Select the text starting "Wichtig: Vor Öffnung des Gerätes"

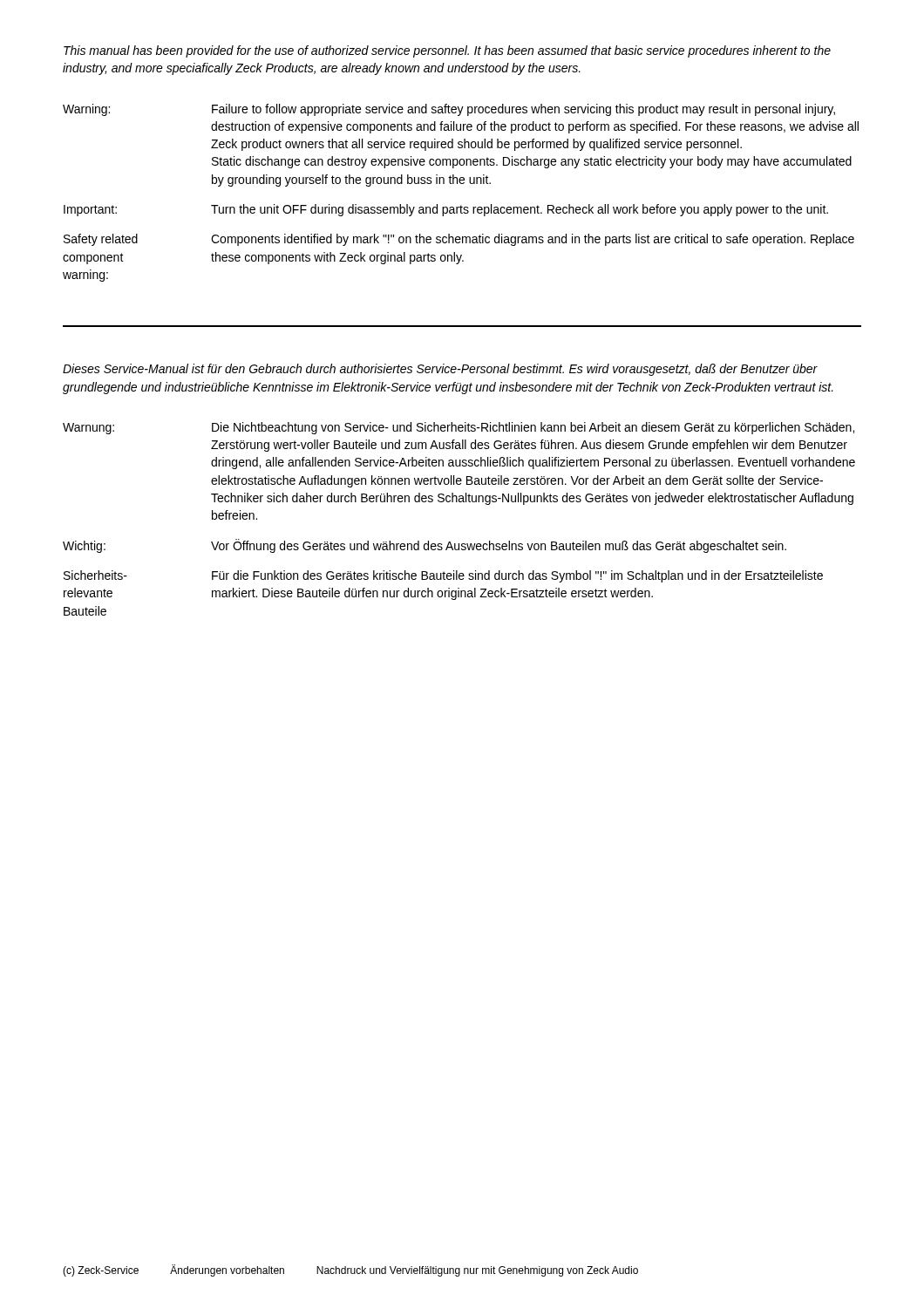coord(462,548)
